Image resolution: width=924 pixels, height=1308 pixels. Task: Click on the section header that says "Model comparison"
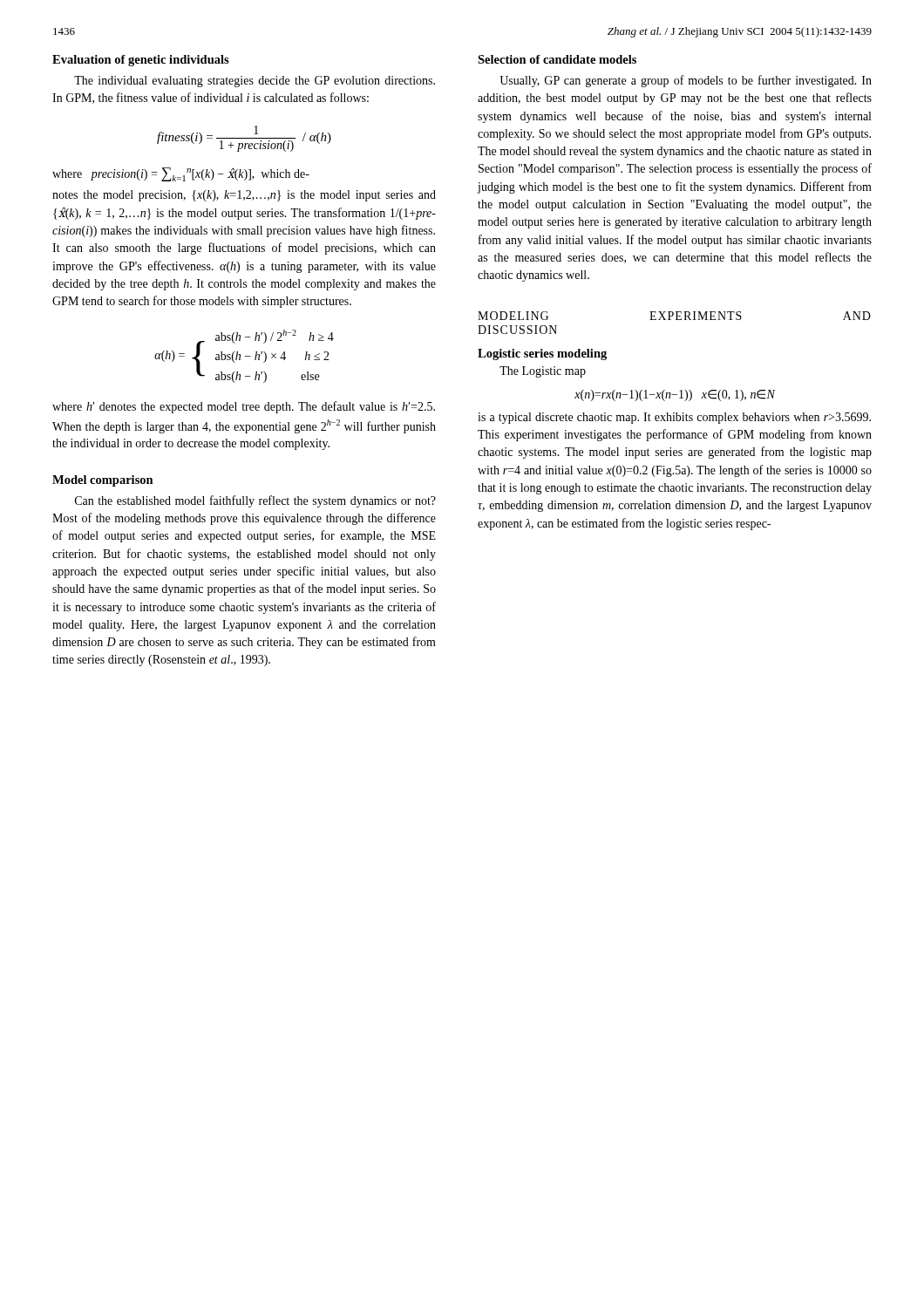(x=103, y=479)
